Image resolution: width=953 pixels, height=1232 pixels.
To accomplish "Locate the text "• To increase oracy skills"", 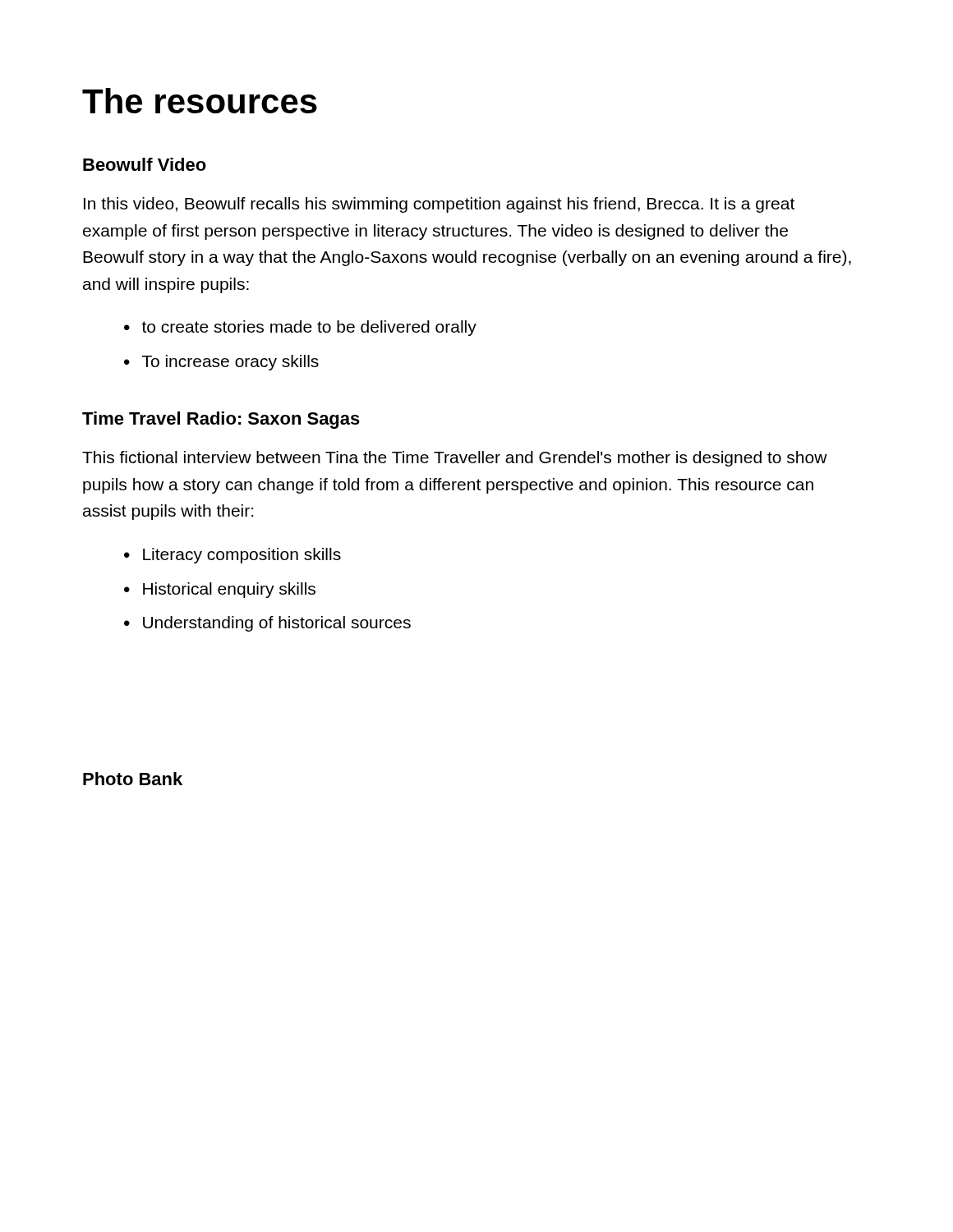I will click(x=221, y=362).
